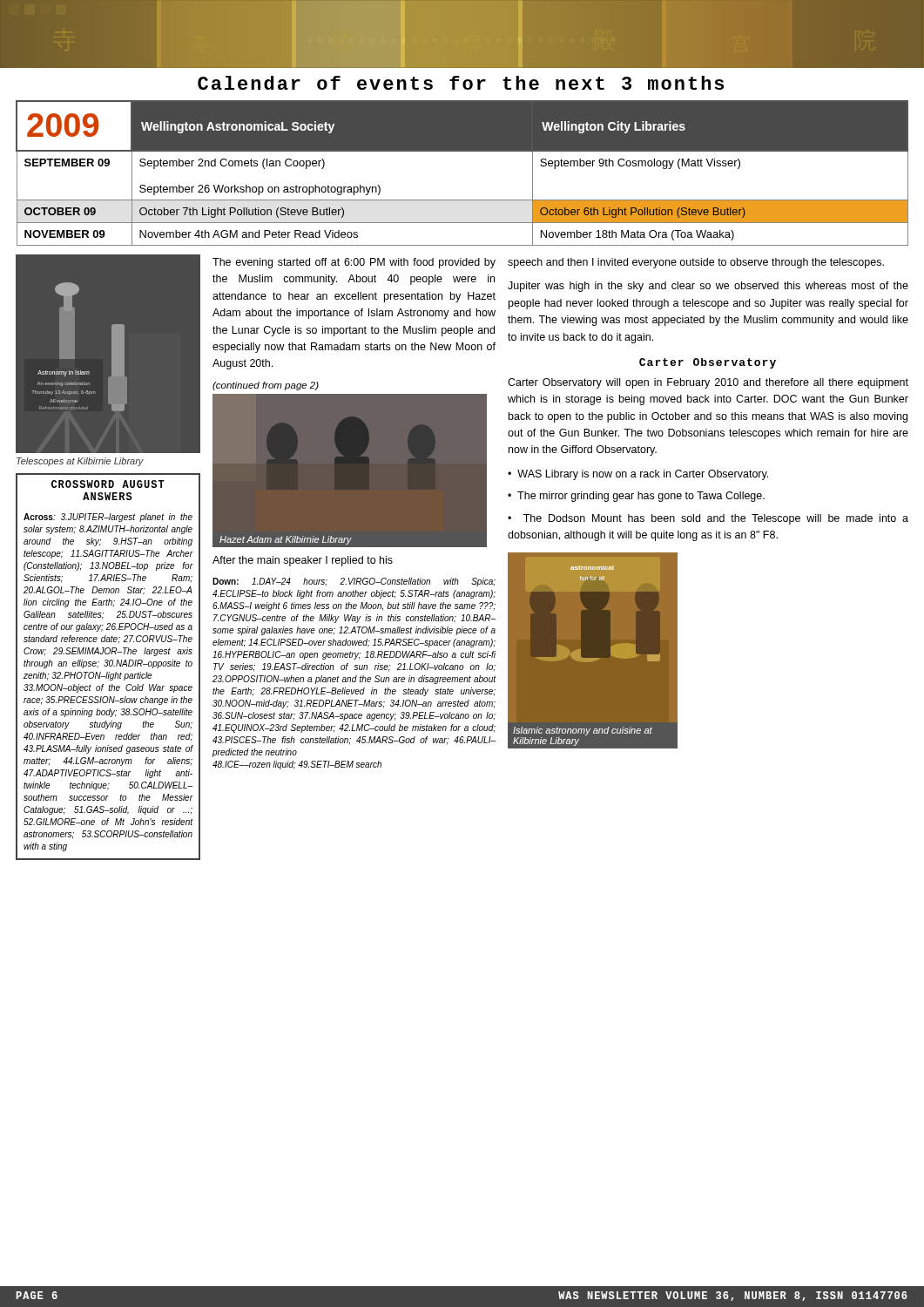The image size is (924, 1307).
Task: Click on the block starting "Across: 3.JUPITER–largest planet in the solar system;"
Action: tap(108, 682)
